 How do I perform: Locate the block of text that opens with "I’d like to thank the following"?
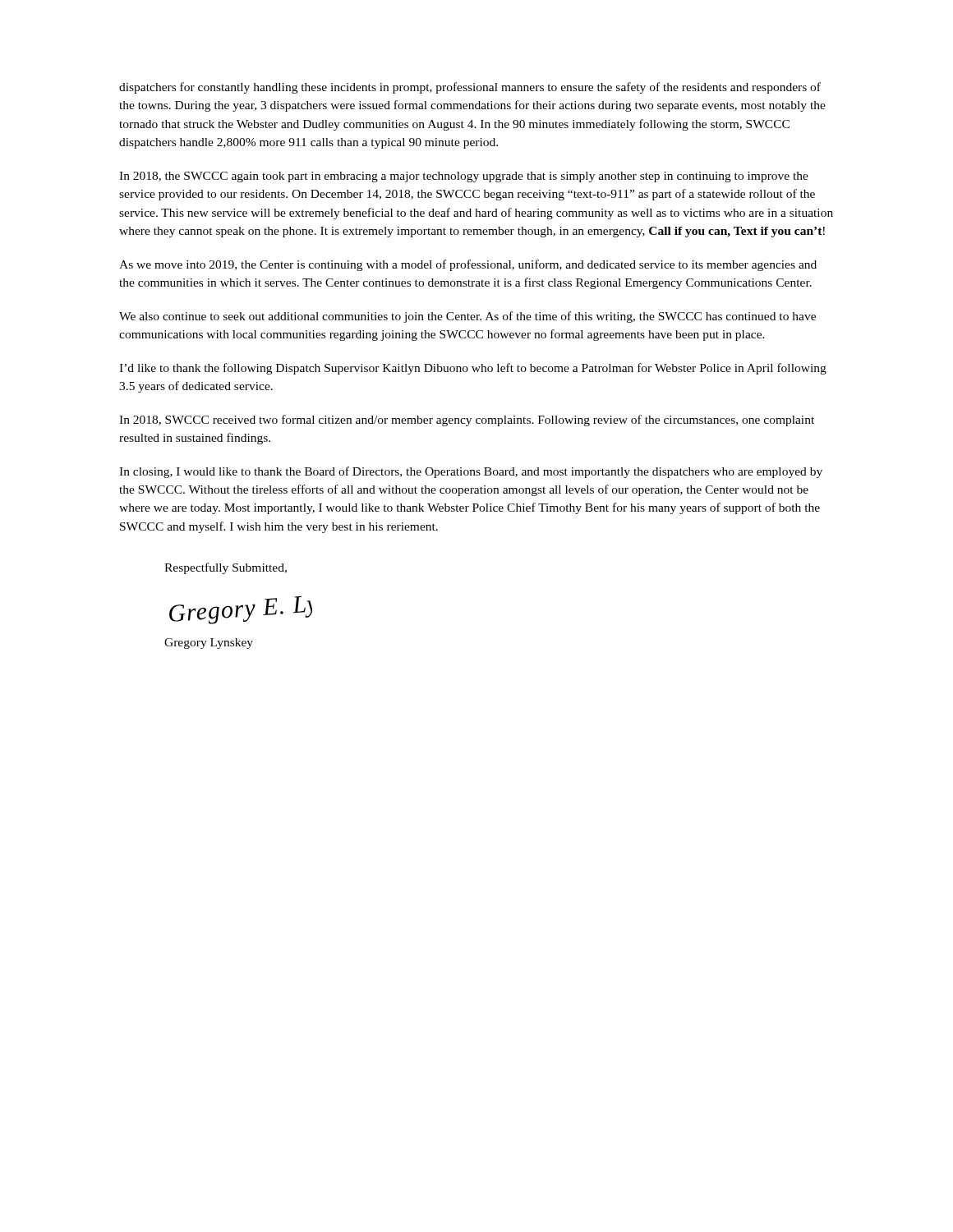pos(473,376)
